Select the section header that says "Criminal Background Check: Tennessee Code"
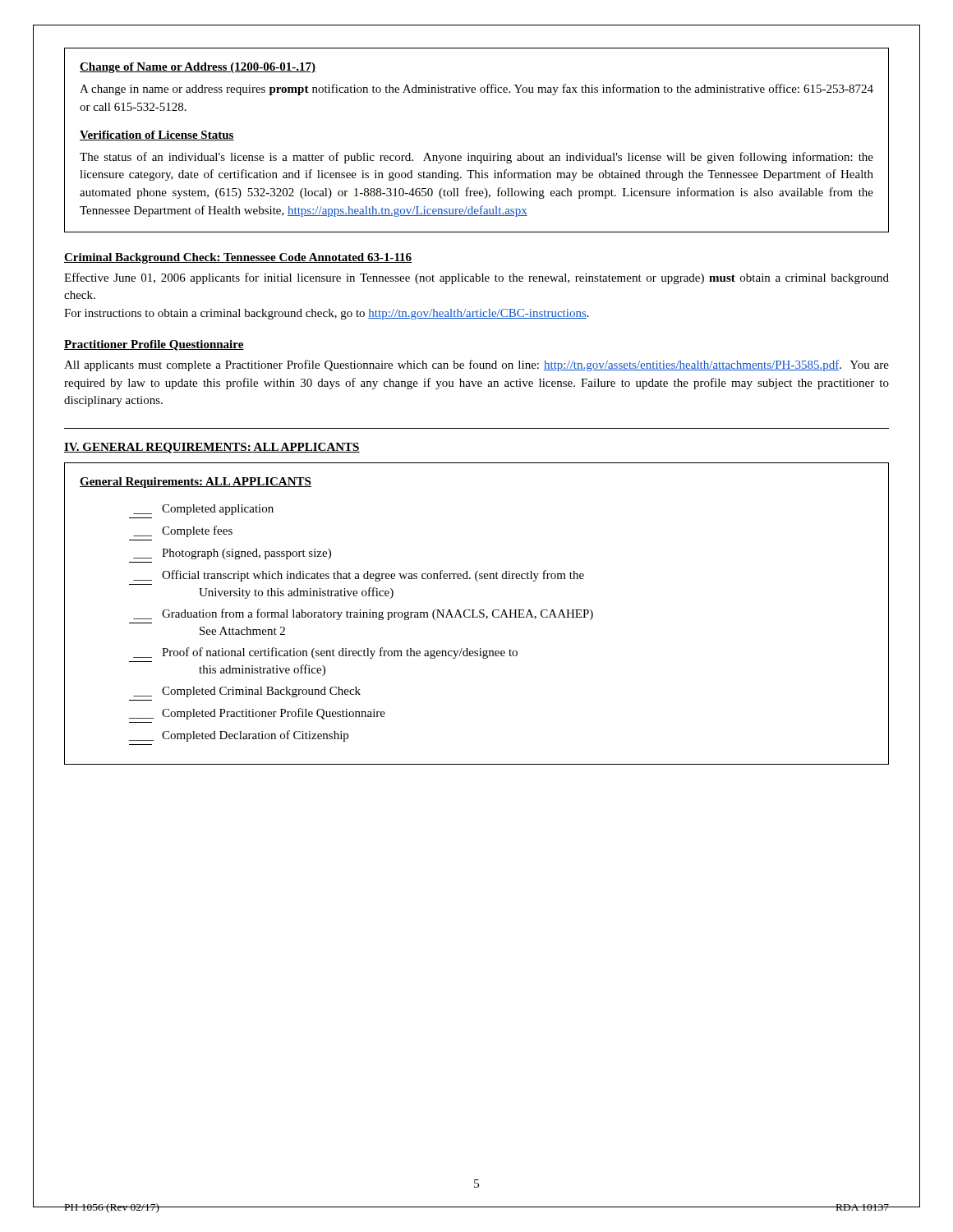Image resolution: width=953 pixels, height=1232 pixels. (x=238, y=257)
